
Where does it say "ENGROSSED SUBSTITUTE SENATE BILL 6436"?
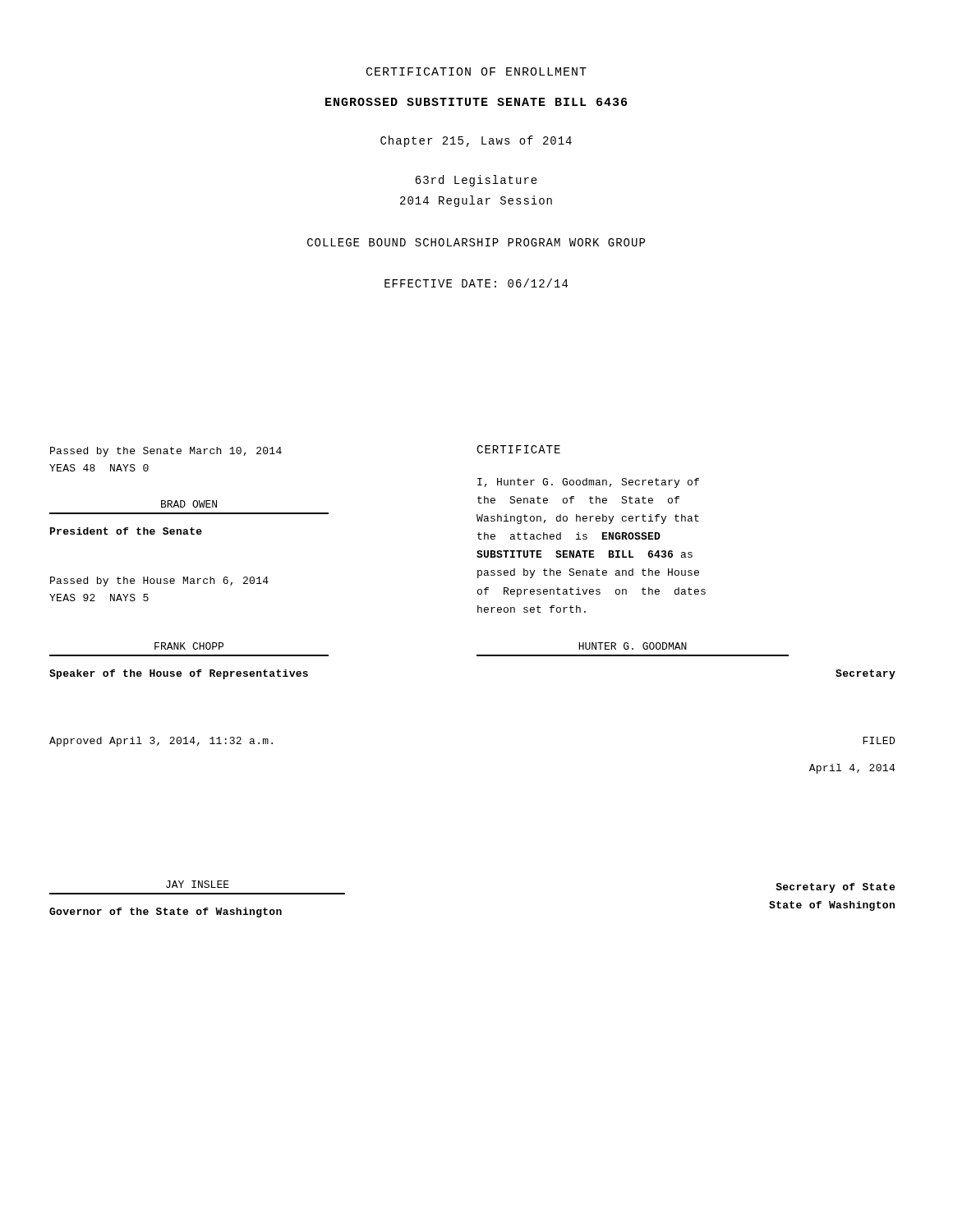click(x=476, y=103)
